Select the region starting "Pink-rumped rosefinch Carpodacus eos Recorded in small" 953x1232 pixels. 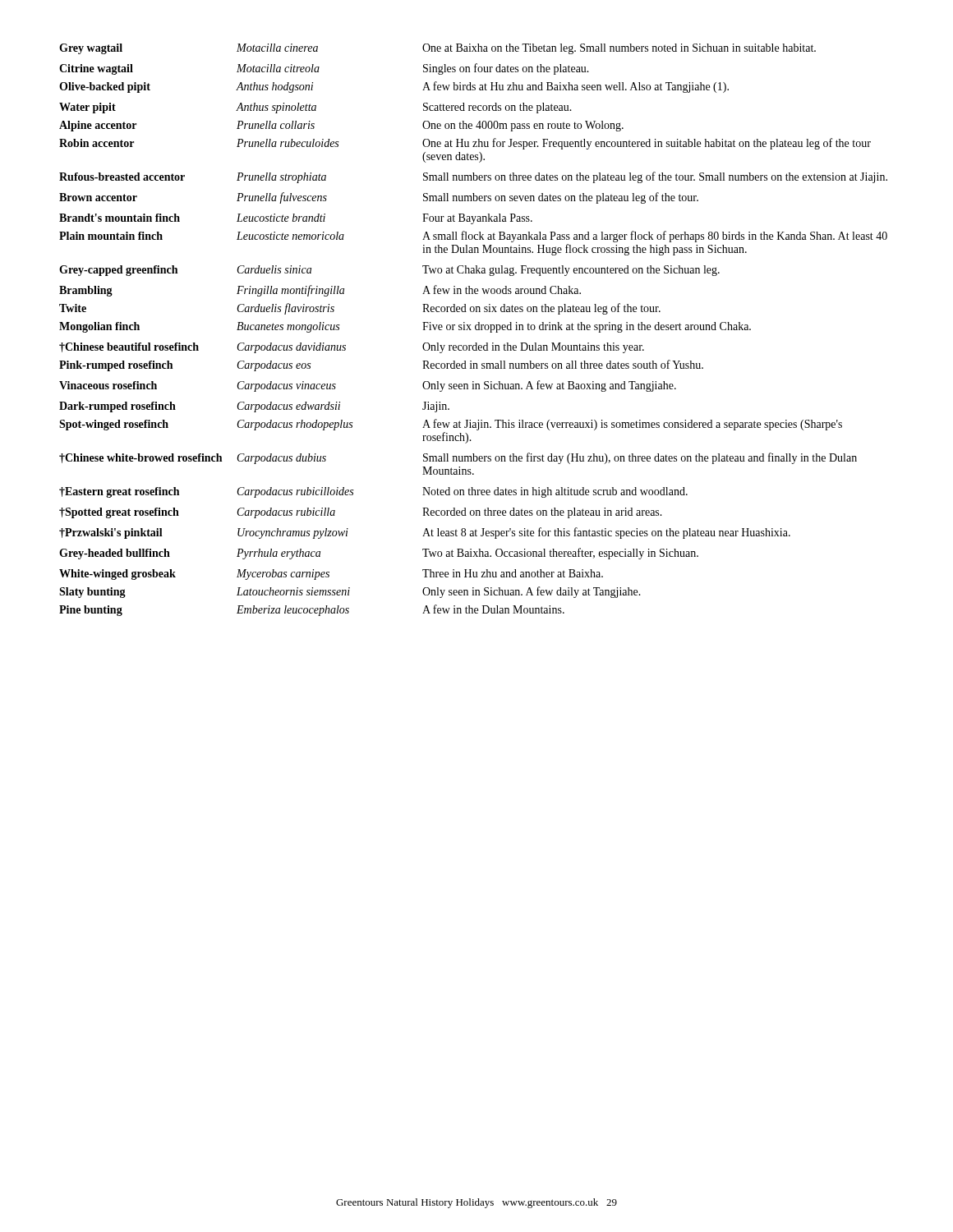click(476, 365)
